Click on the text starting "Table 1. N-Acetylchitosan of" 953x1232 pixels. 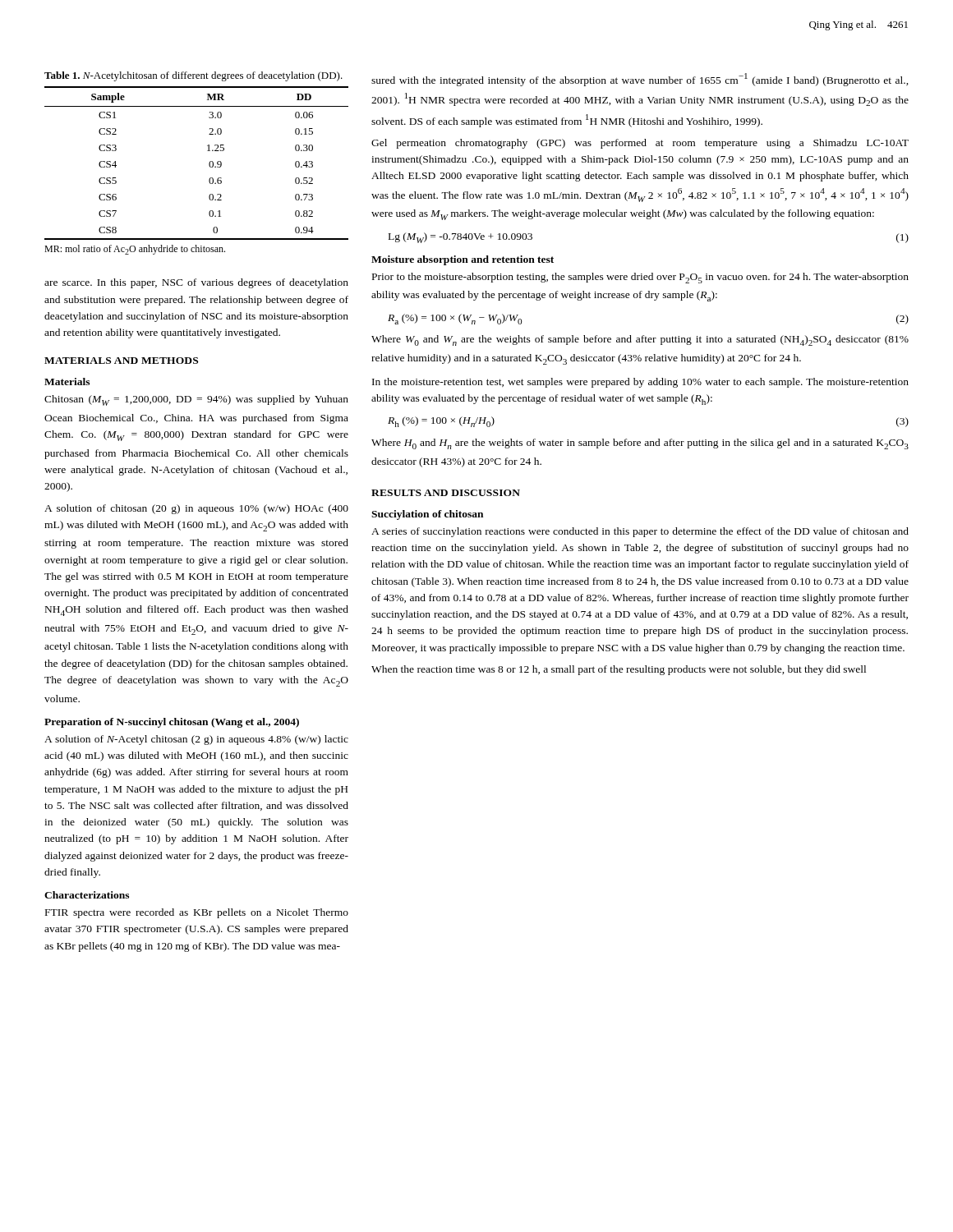(x=194, y=75)
